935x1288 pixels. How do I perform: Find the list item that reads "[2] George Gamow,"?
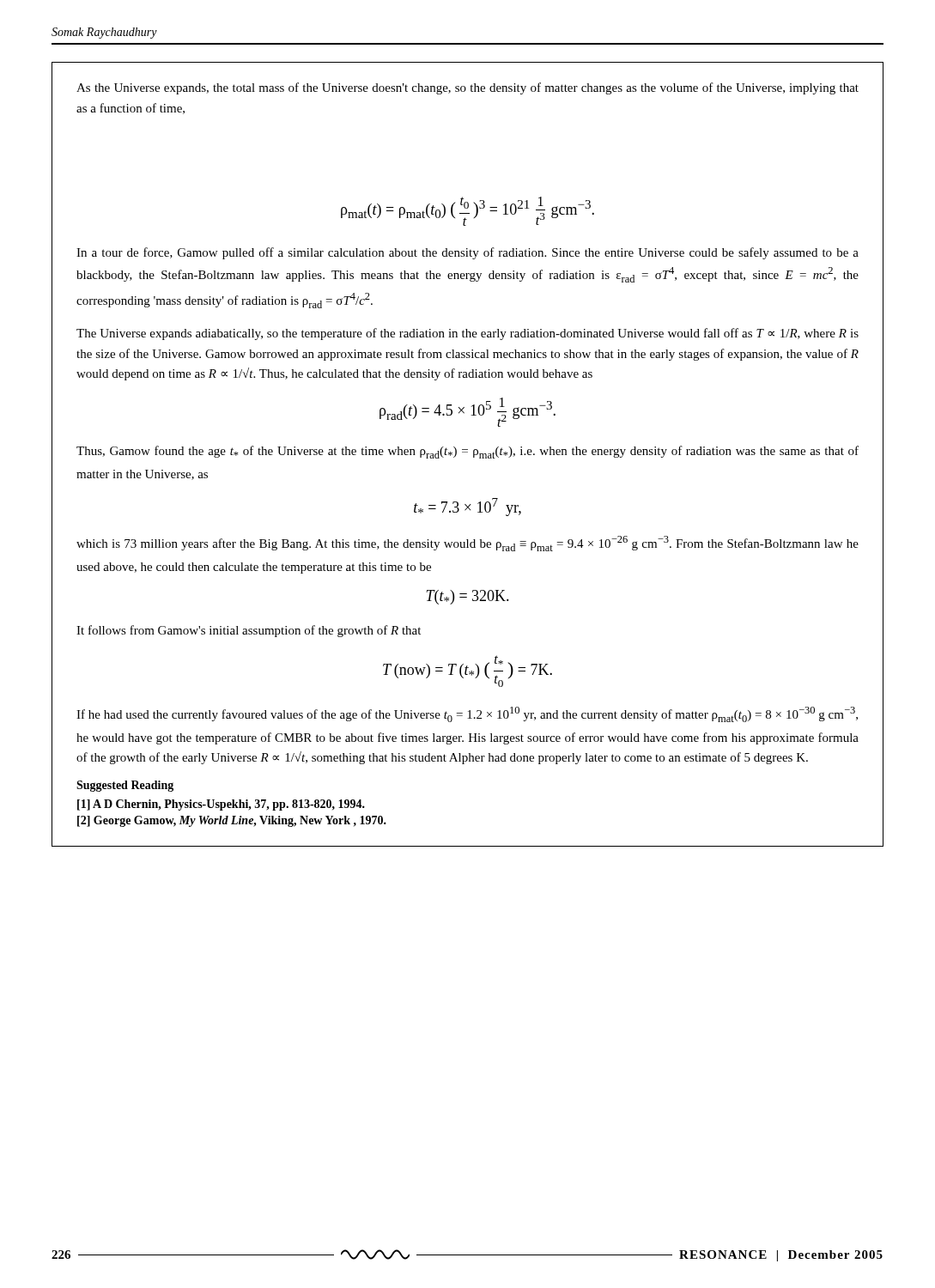click(231, 820)
